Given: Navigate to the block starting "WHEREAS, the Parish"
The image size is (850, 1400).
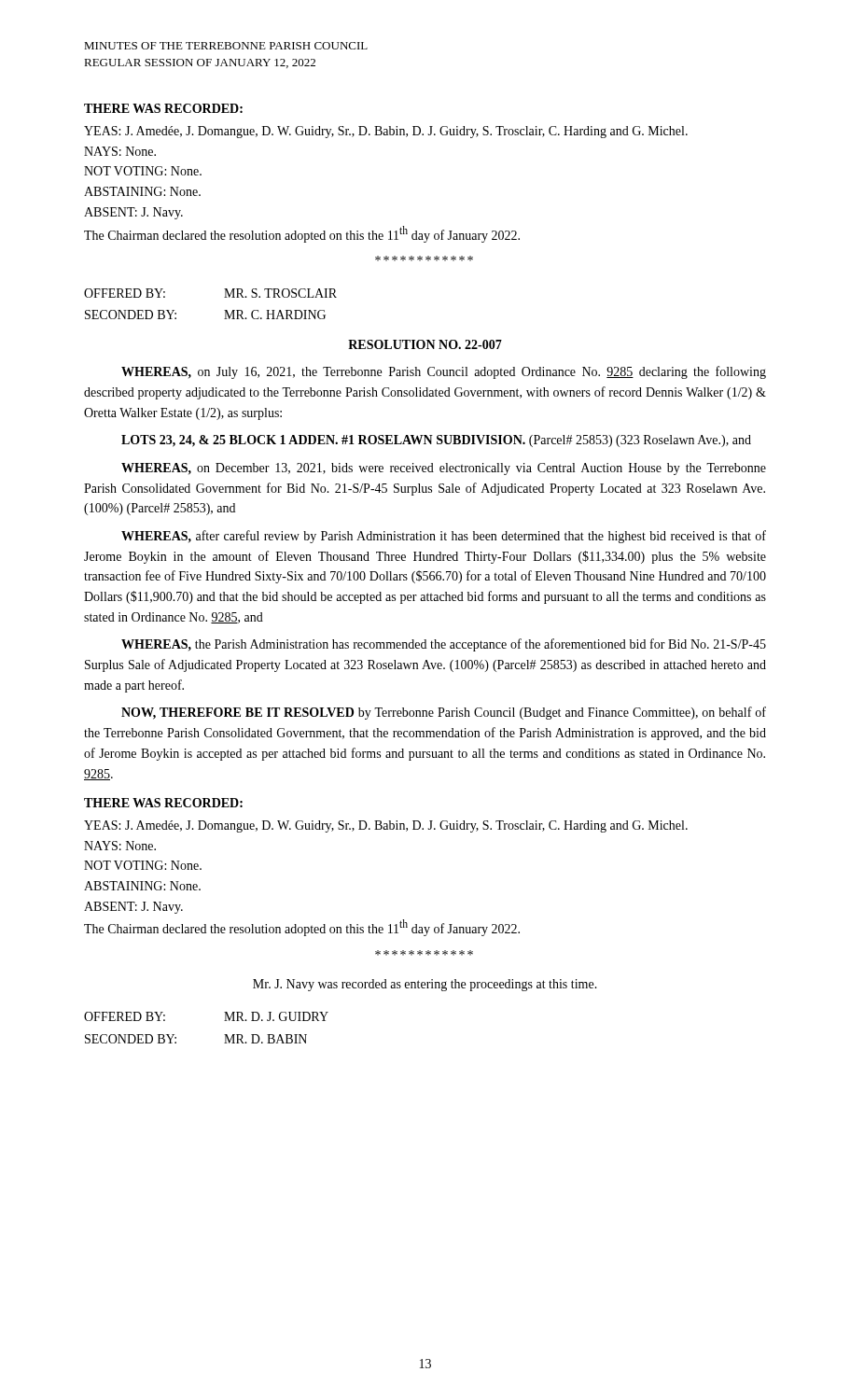Looking at the screenshot, I should 425,665.
